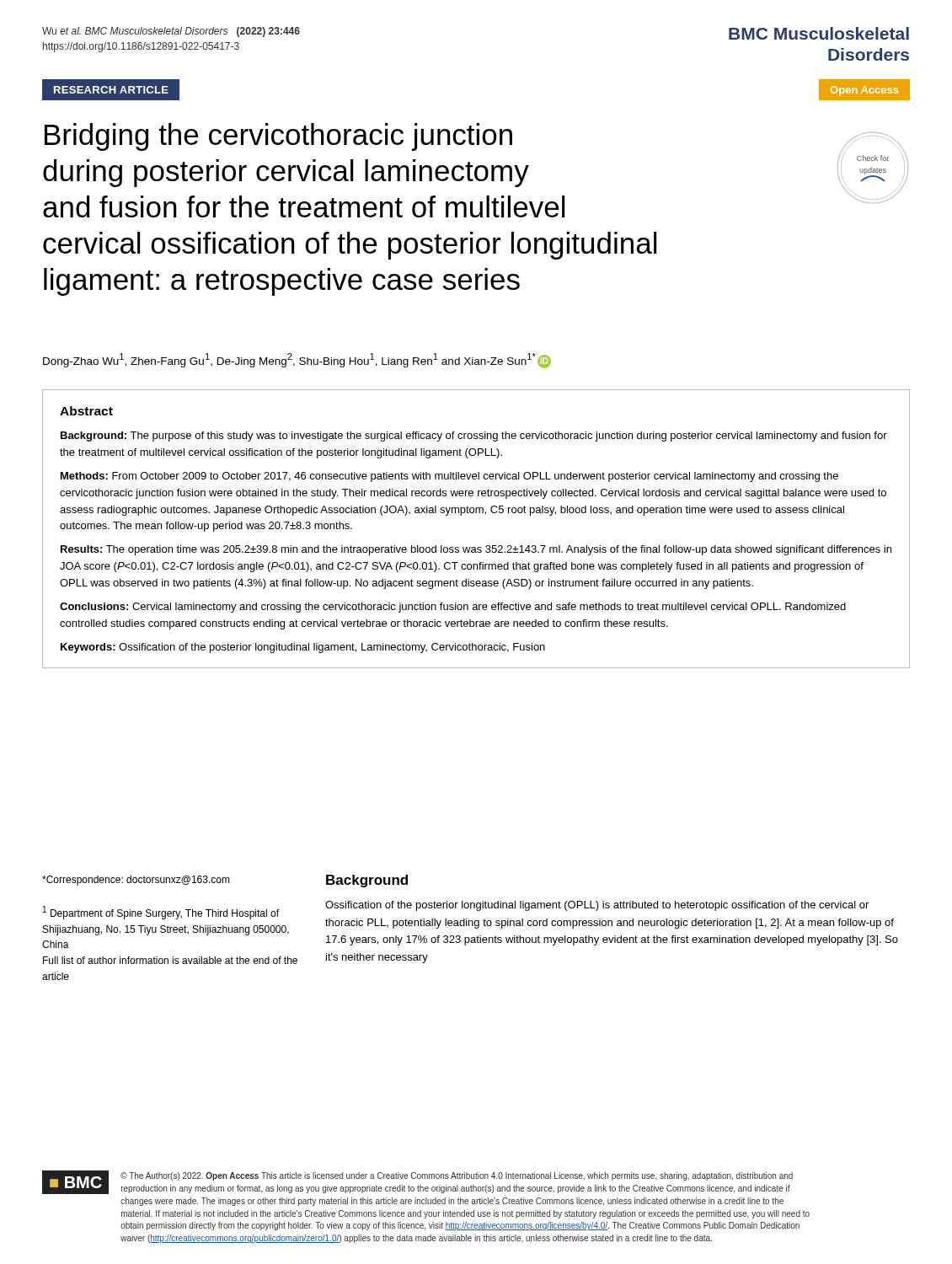
Task: Select the text starting "Bridging the cervicothoracic junction during"
Action: [398, 207]
